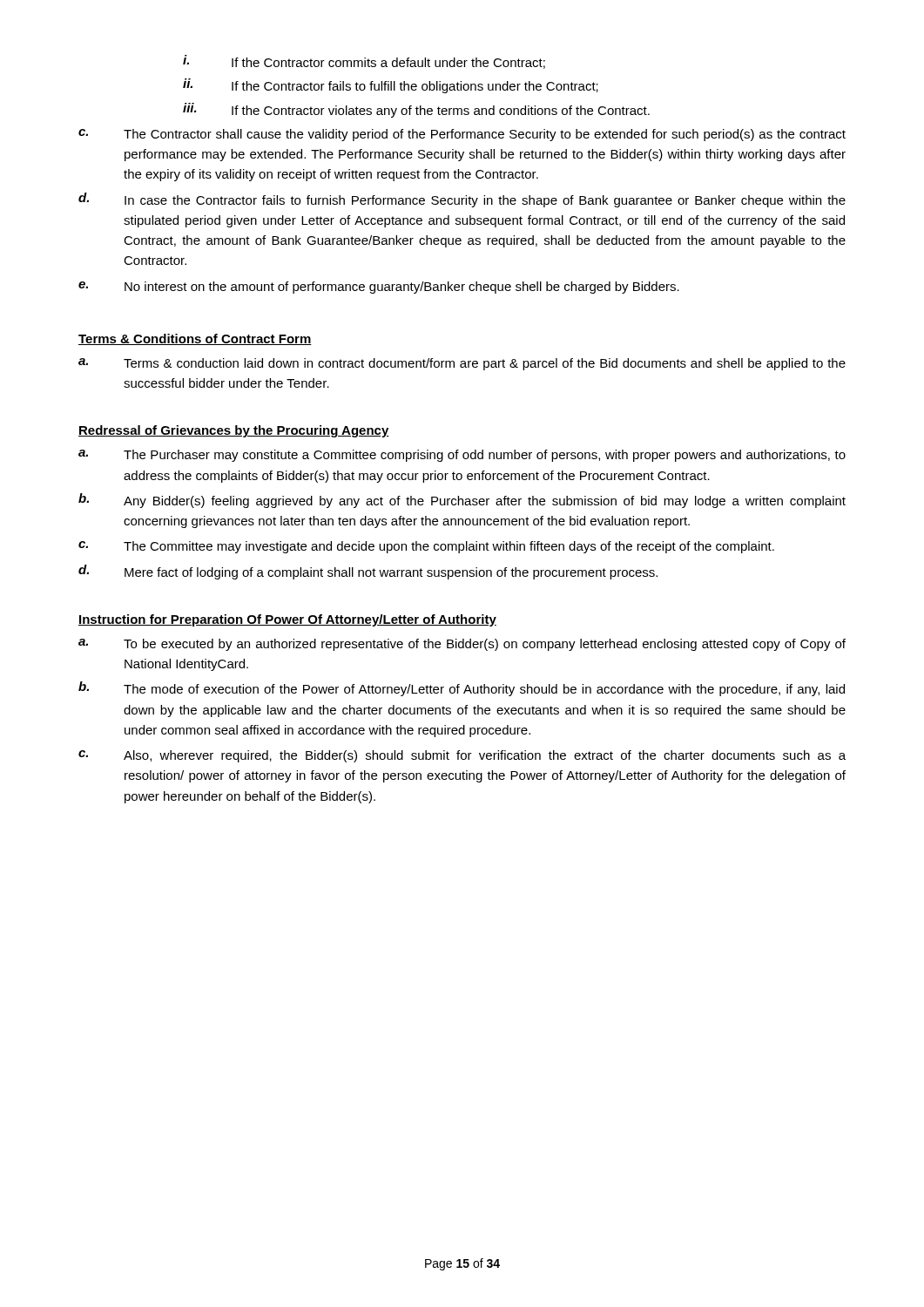The image size is (924, 1307).
Task: Point to the block beginning "ii. If the Contractor fails to"
Action: [x=514, y=86]
